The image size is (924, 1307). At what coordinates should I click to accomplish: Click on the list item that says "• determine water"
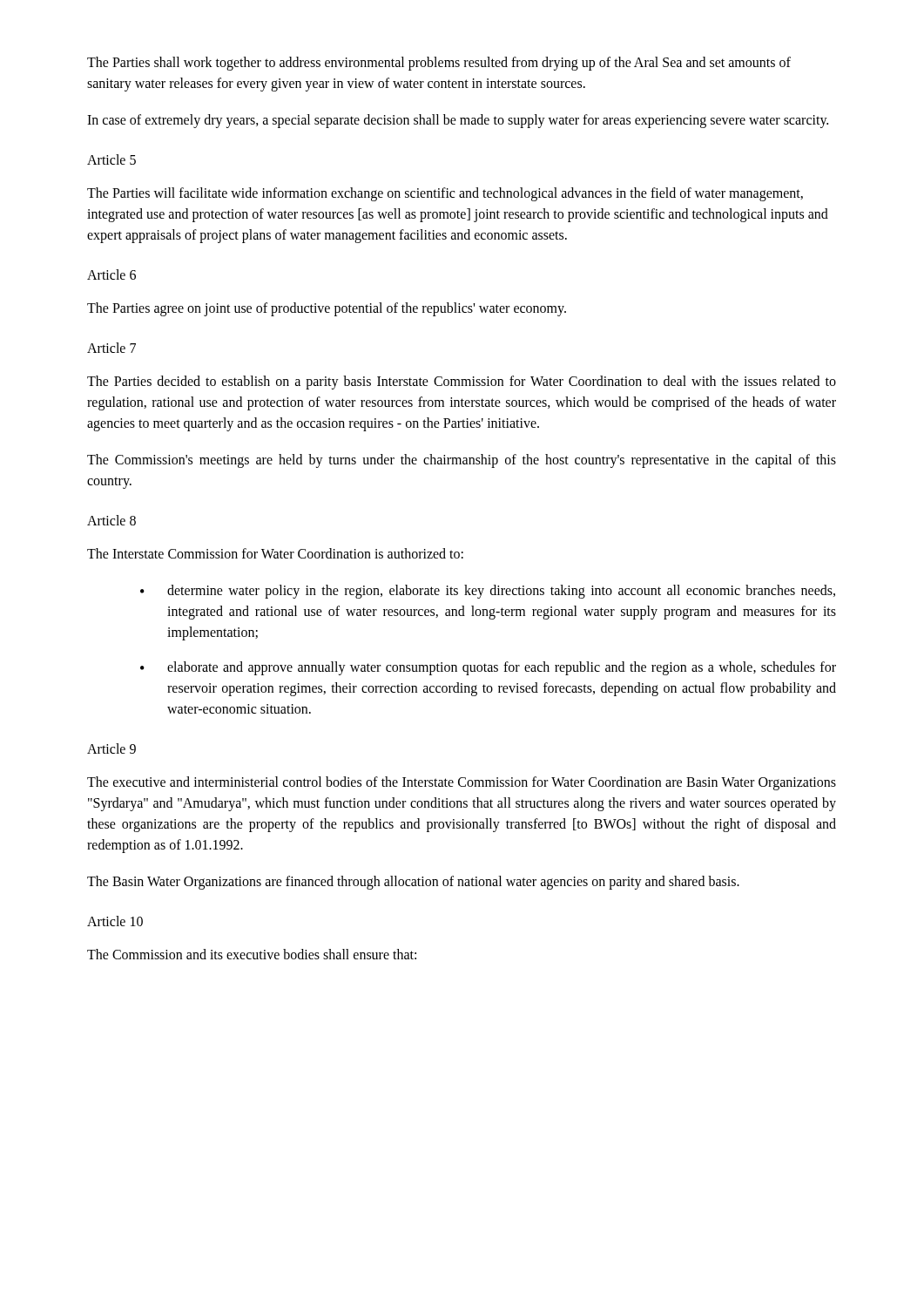(488, 612)
